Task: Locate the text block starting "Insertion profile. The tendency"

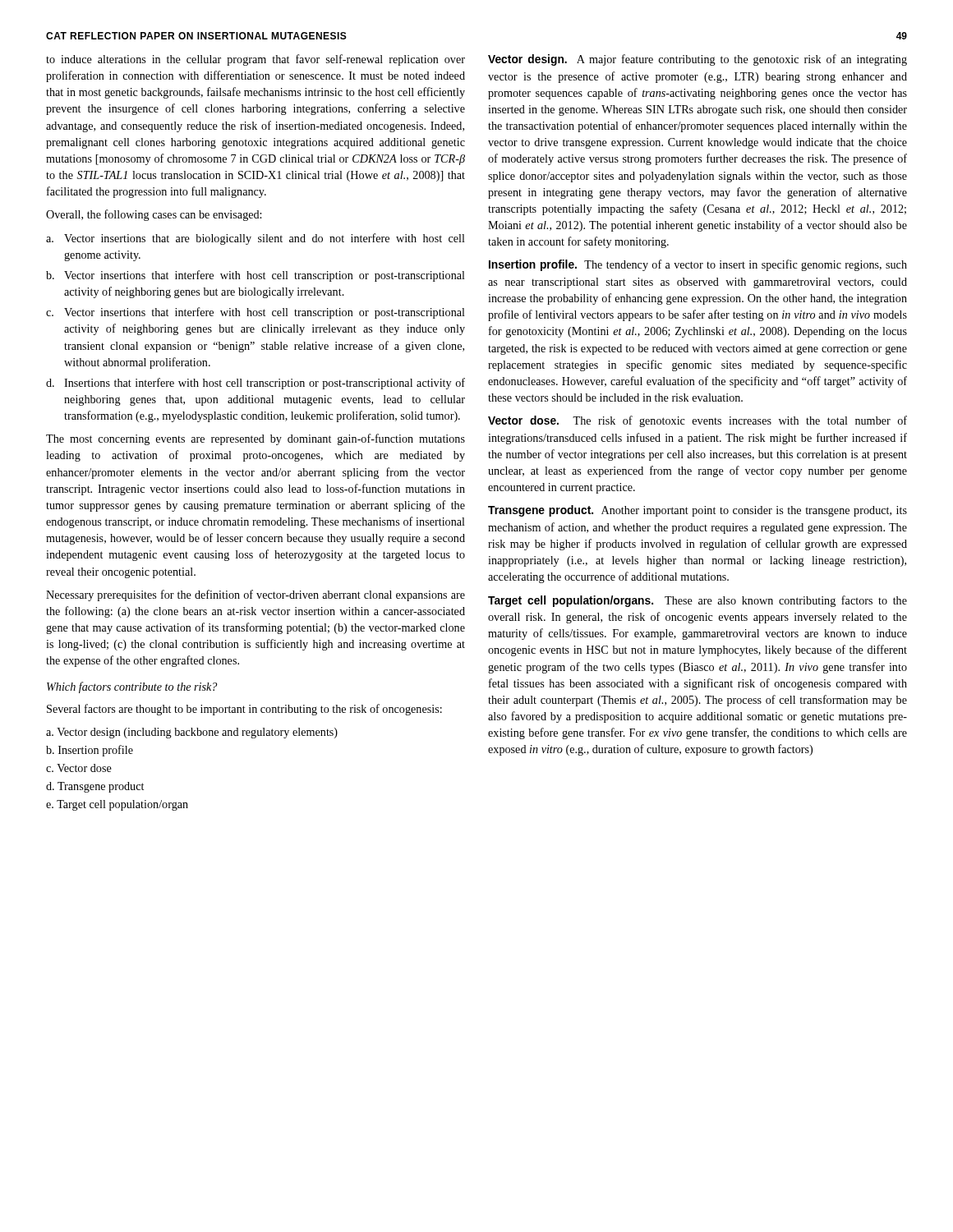Action: 698,331
